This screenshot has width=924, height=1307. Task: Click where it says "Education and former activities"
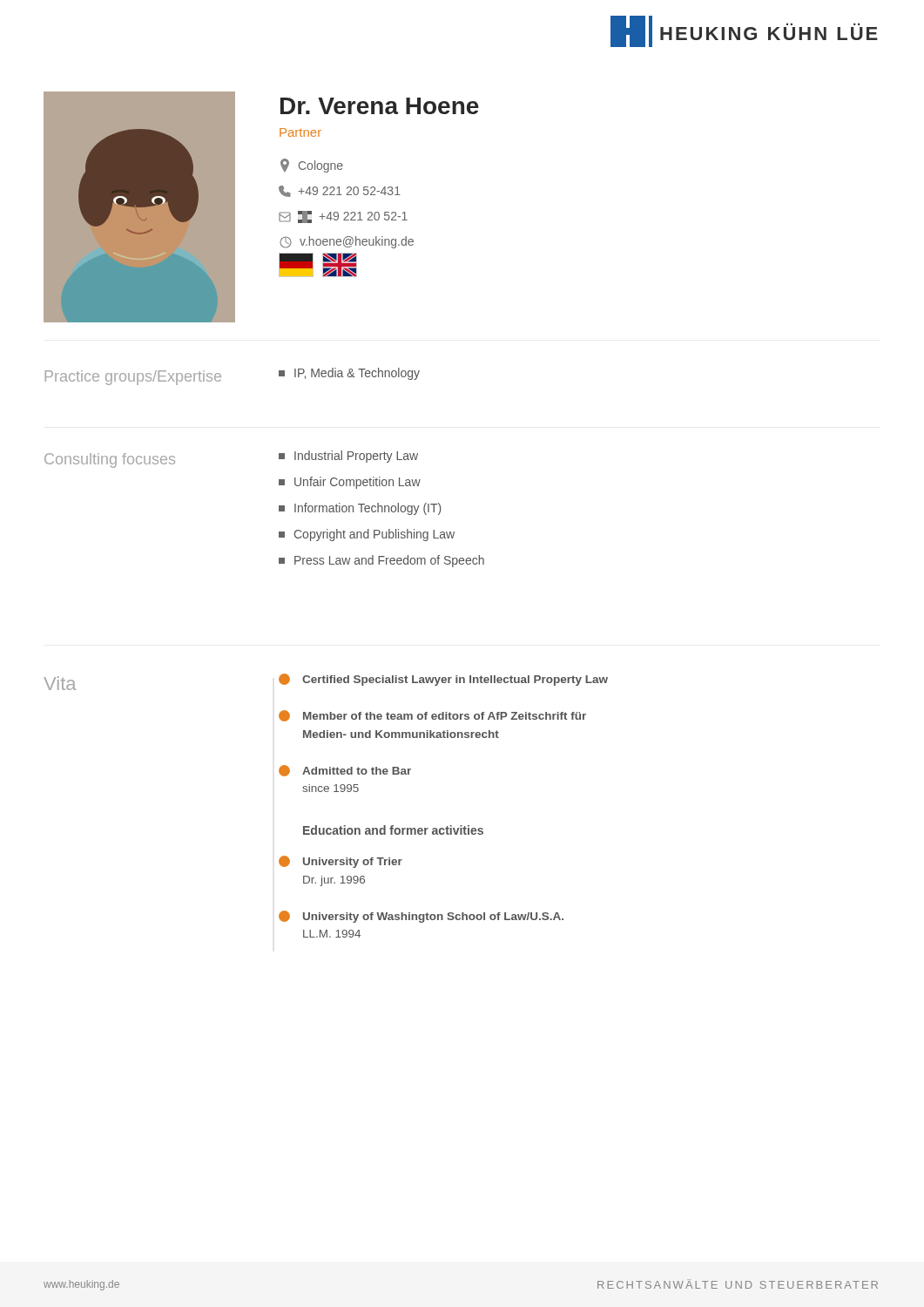[x=393, y=831]
